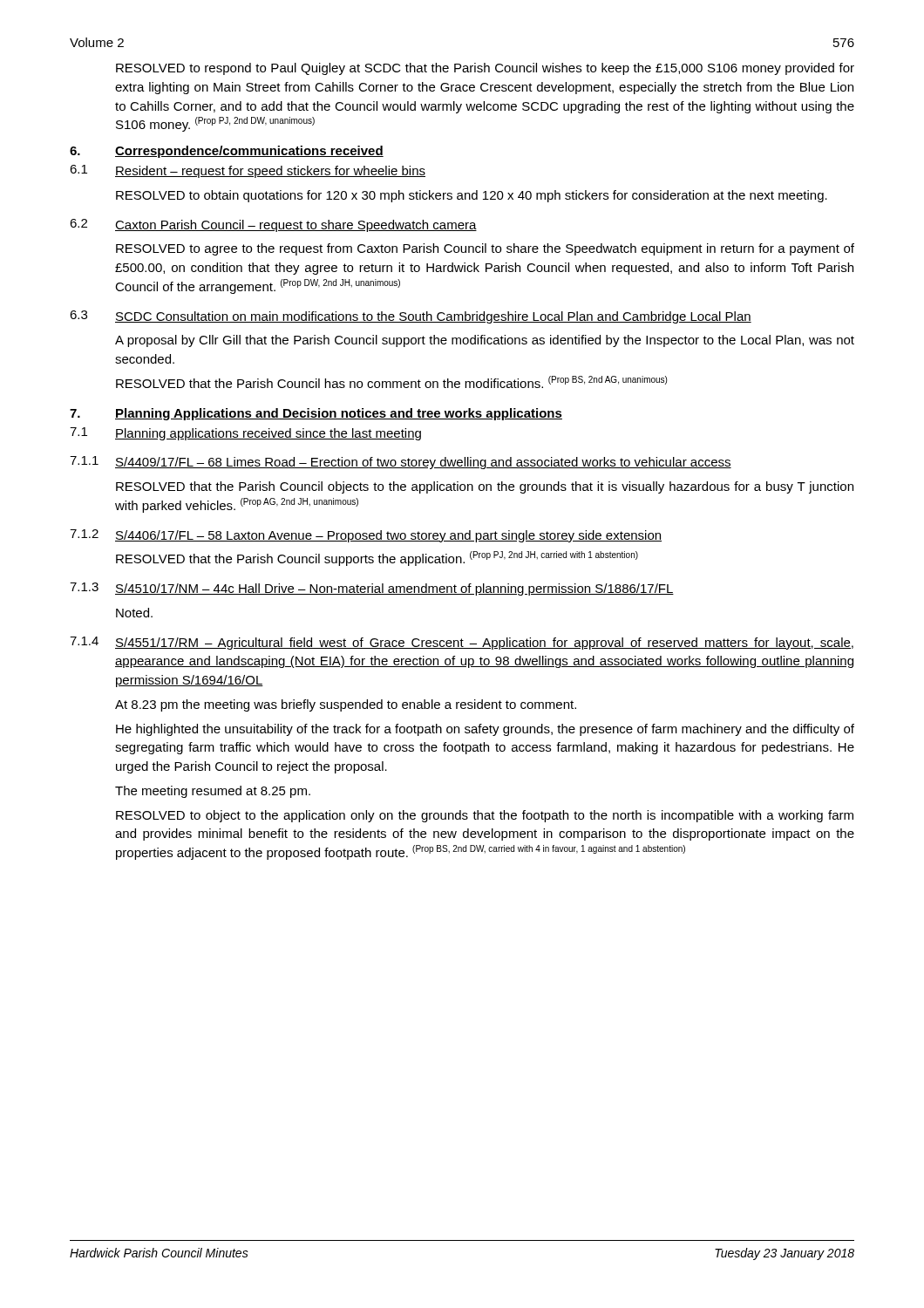
Task: Click on the list item that reads "7.1.3 S/4510/17/NM – 44c Hall Drive"
Action: 462,603
